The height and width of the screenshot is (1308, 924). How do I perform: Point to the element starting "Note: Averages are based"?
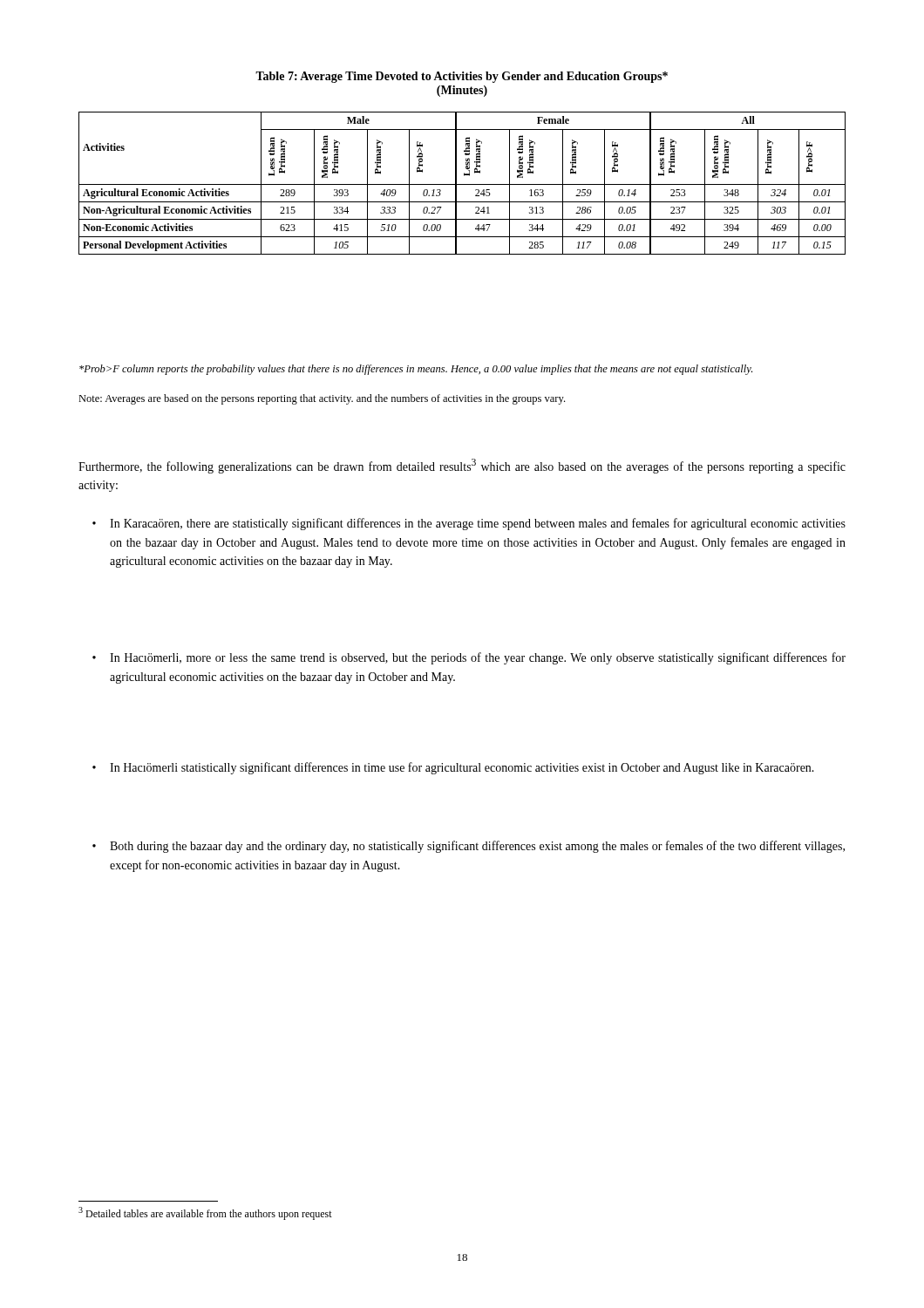pos(322,398)
